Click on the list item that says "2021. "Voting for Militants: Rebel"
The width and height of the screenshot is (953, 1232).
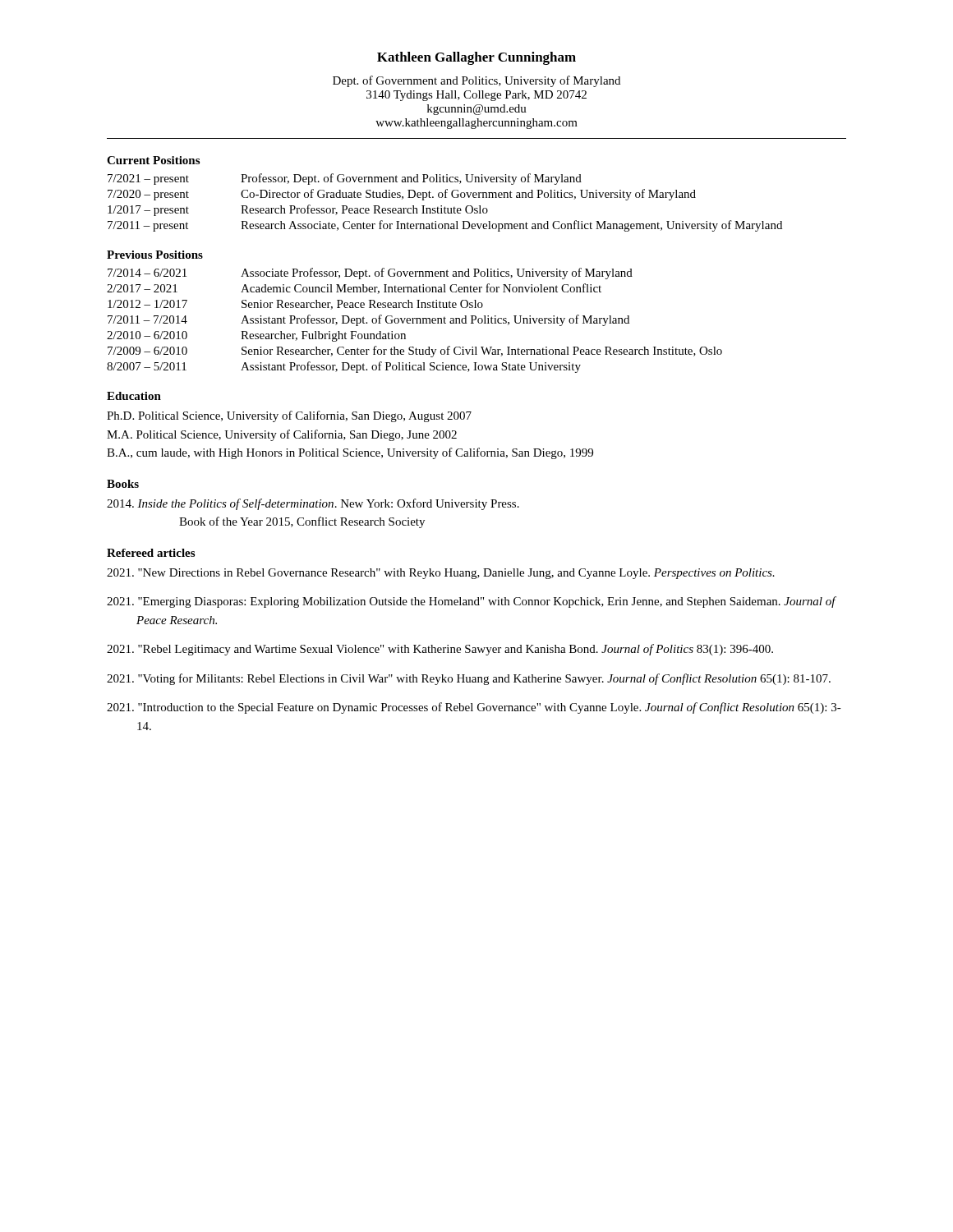[469, 678]
